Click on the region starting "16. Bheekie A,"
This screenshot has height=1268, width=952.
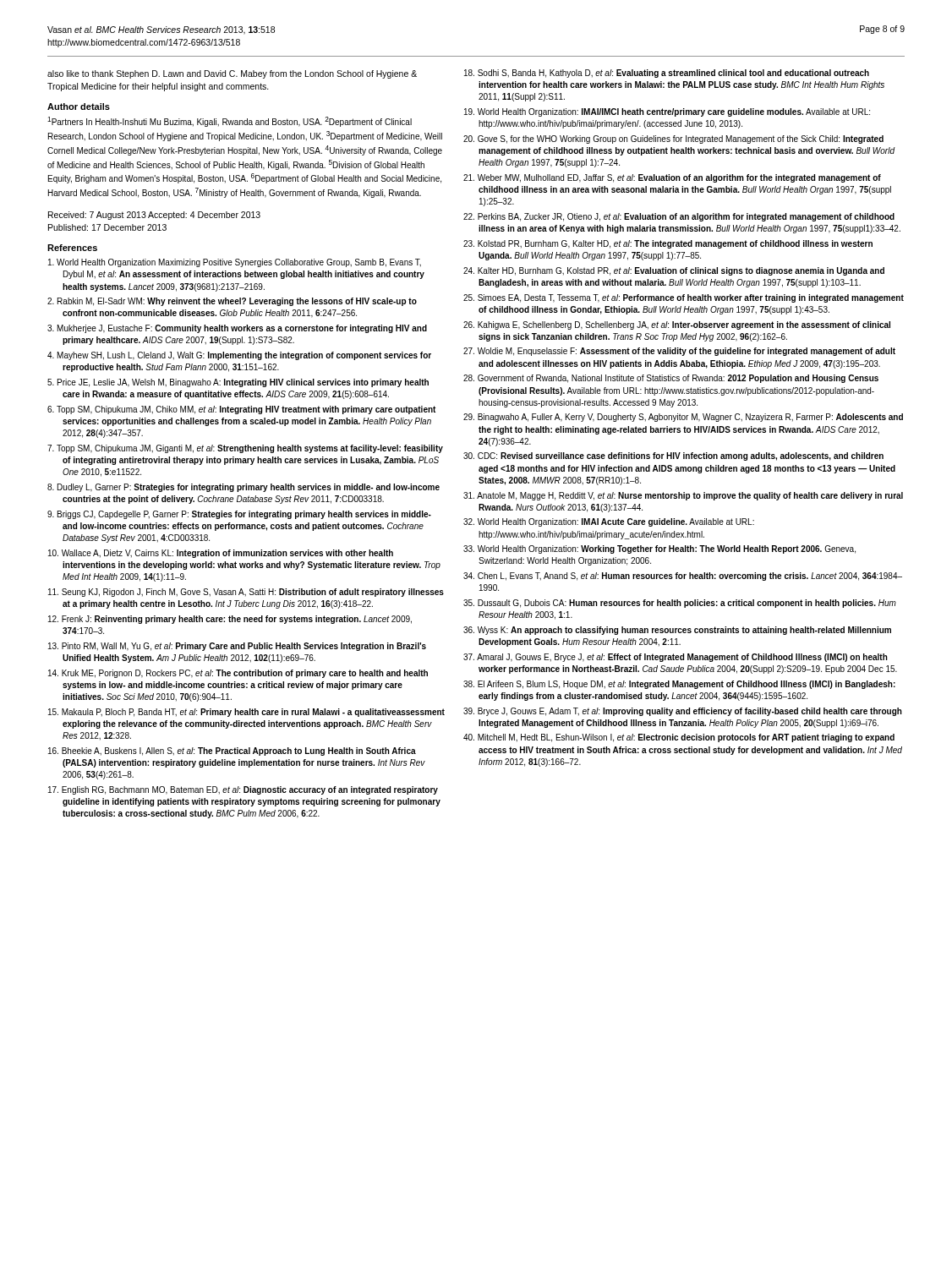pyautogui.click(x=236, y=763)
